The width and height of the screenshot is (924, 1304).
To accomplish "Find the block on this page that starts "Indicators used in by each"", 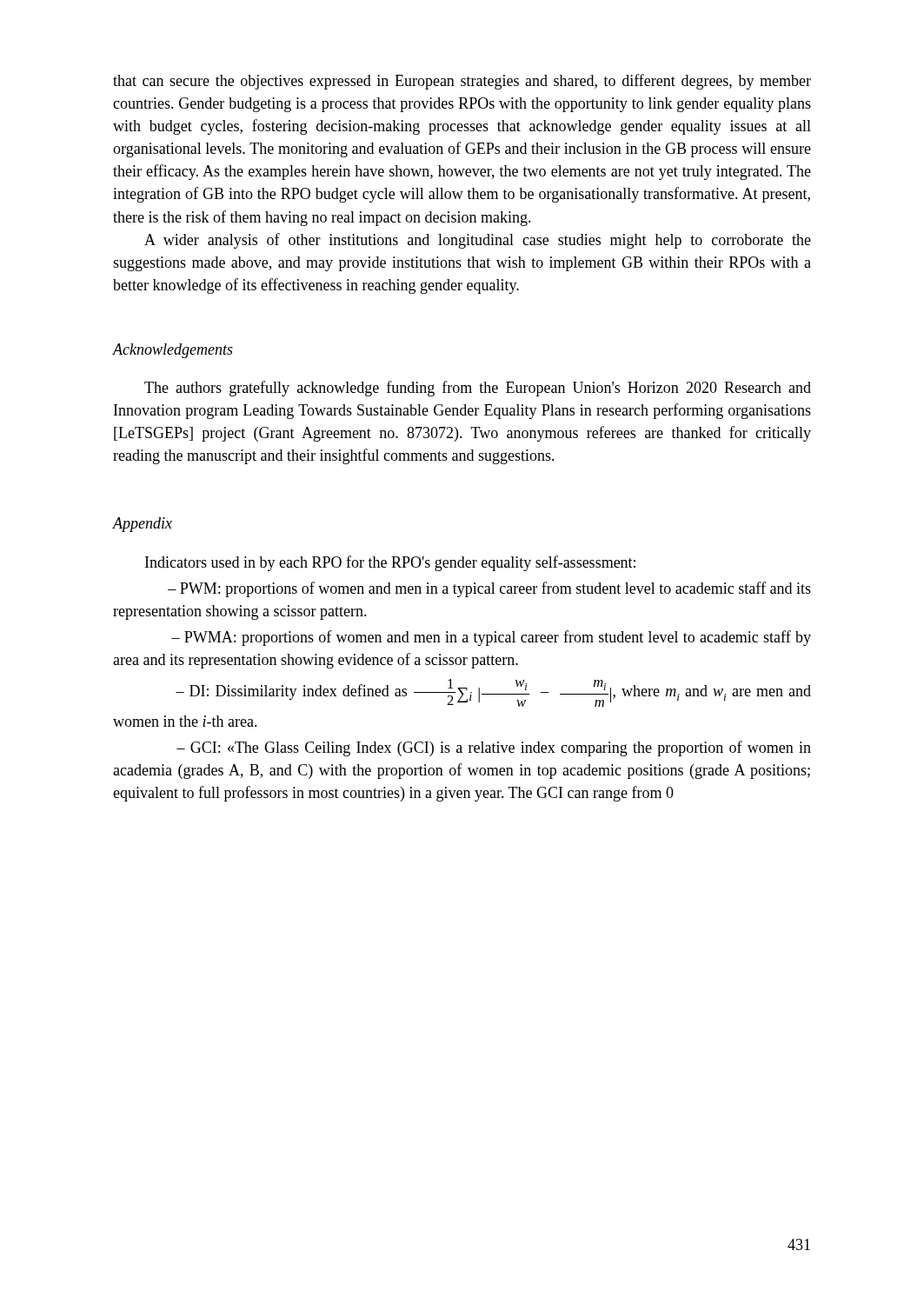I will tap(462, 562).
